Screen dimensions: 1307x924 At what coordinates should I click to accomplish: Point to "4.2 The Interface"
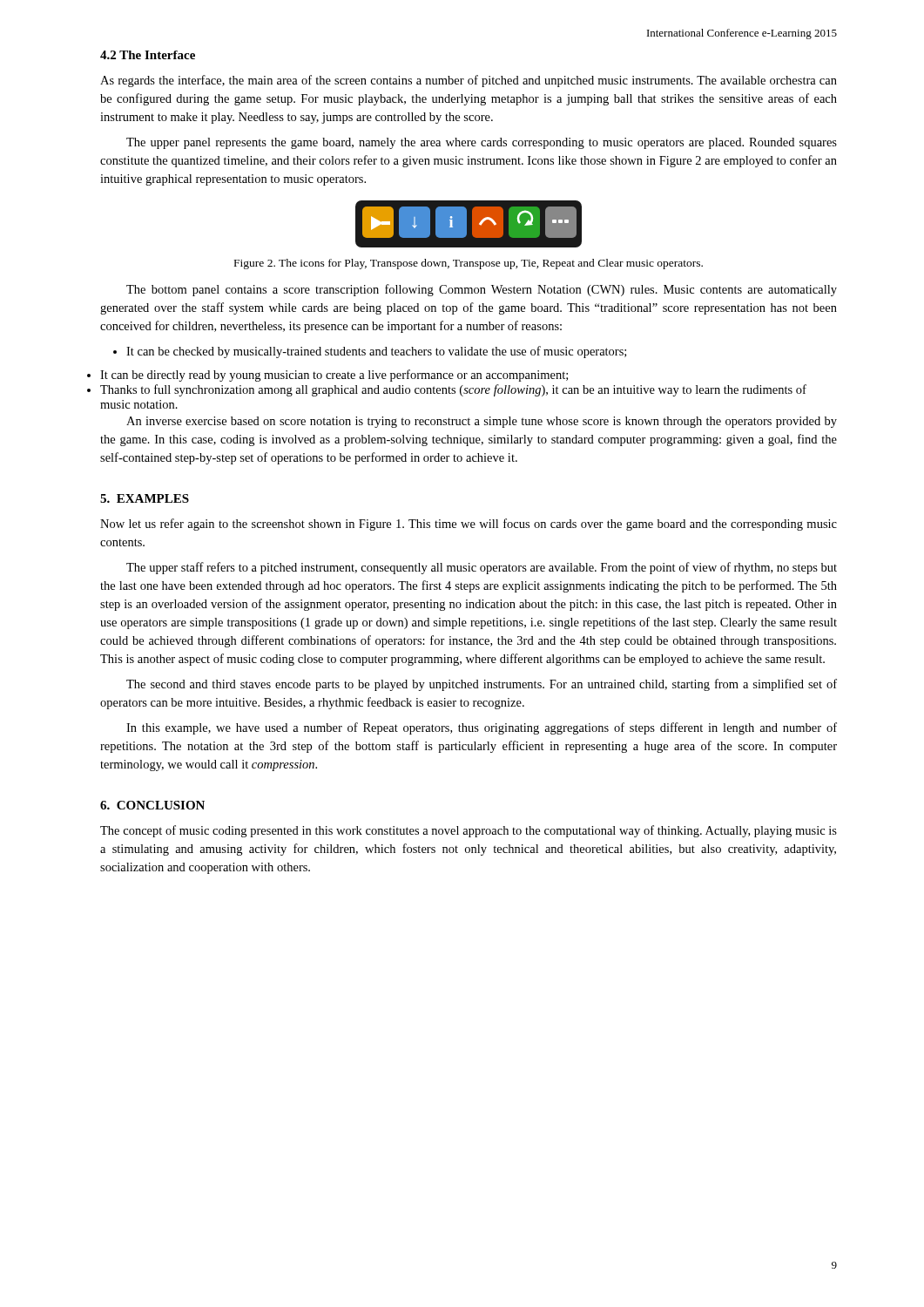[148, 55]
